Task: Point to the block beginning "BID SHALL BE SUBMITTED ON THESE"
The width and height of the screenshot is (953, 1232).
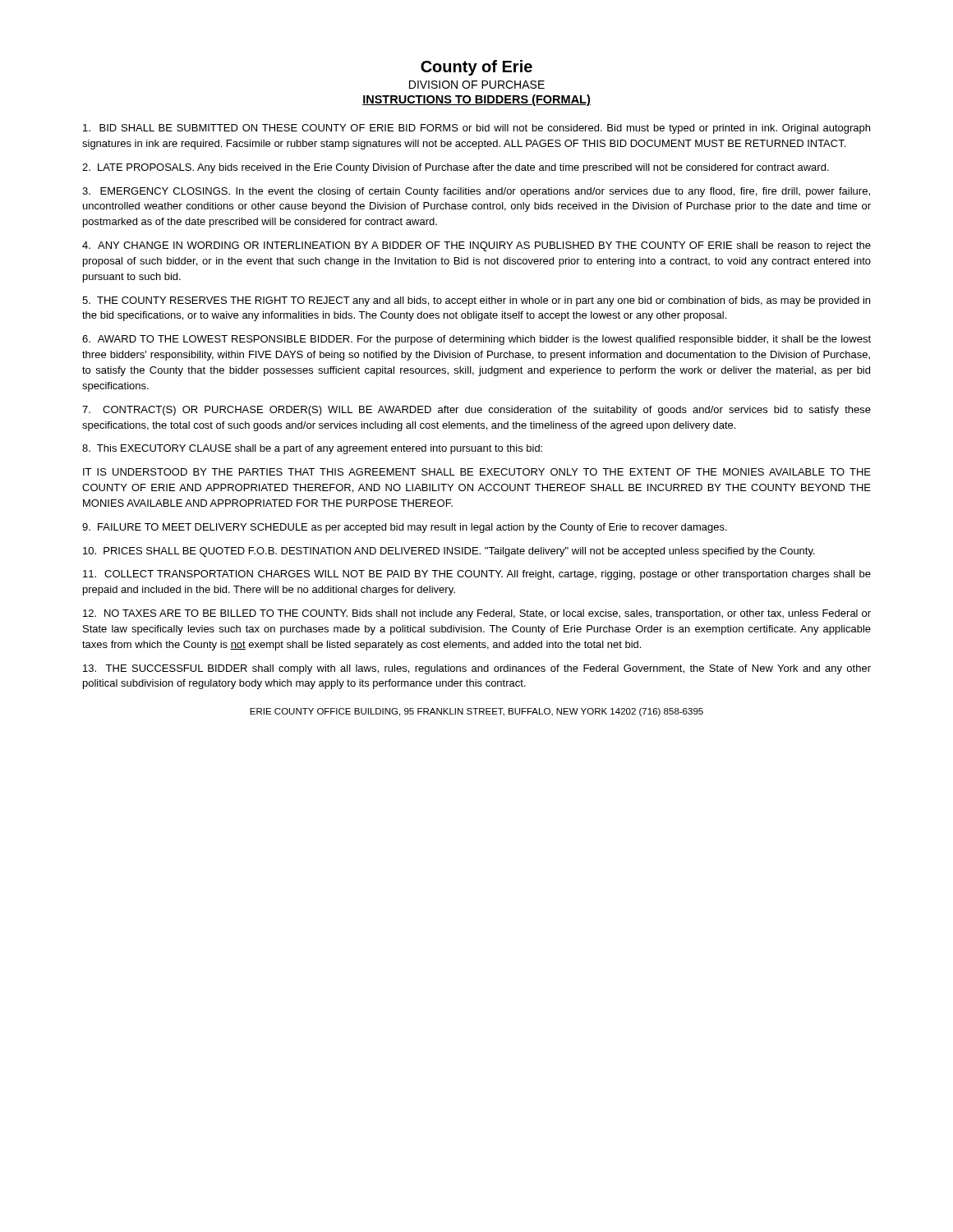Action: tap(476, 135)
